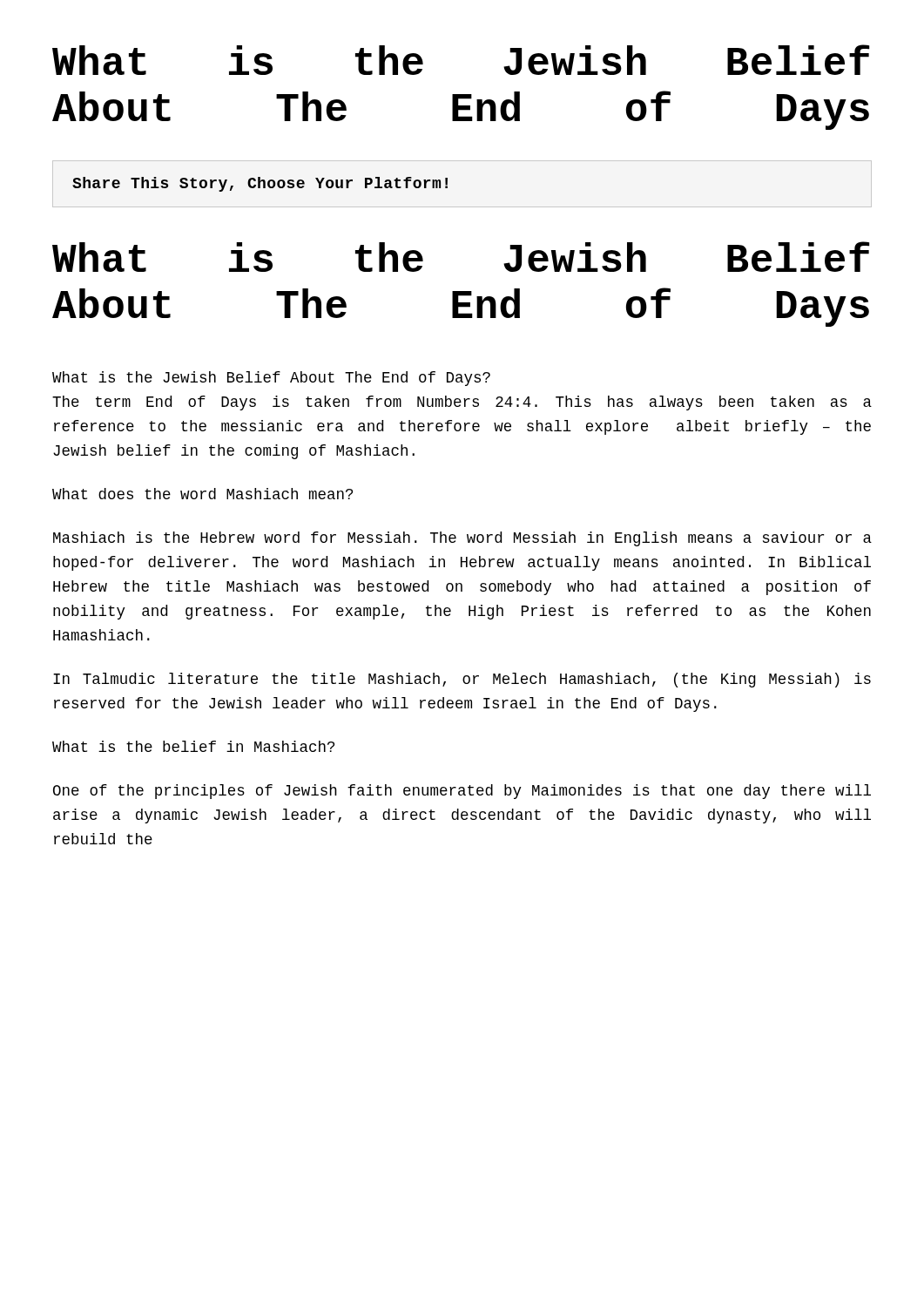The height and width of the screenshot is (1307, 924).
Task: Click on the text starting "Mashiach is the Hebrew word for Messiah."
Action: [462, 587]
